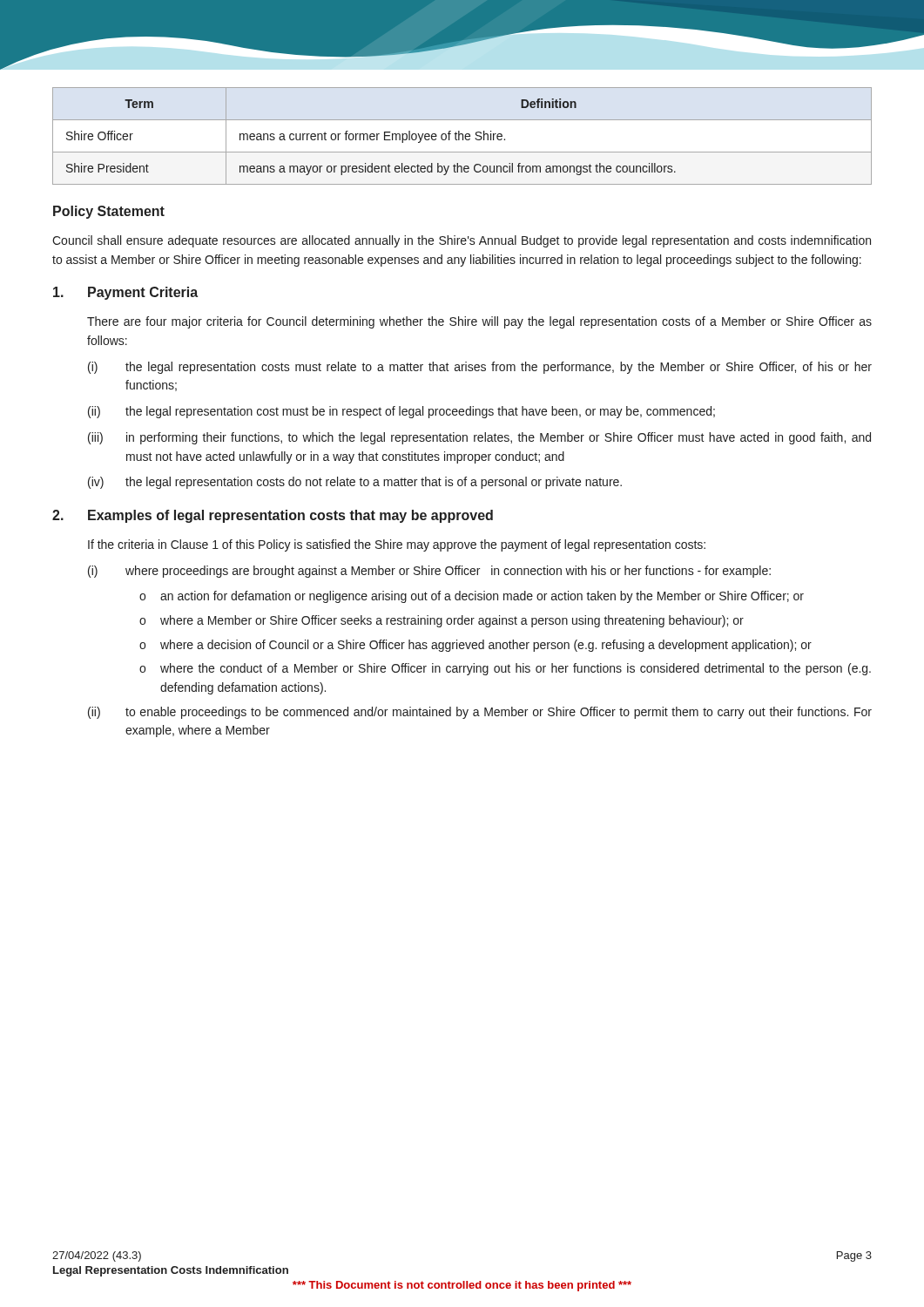
Task: Locate the table with the text "Shire President"
Action: click(x=462, y=136)
